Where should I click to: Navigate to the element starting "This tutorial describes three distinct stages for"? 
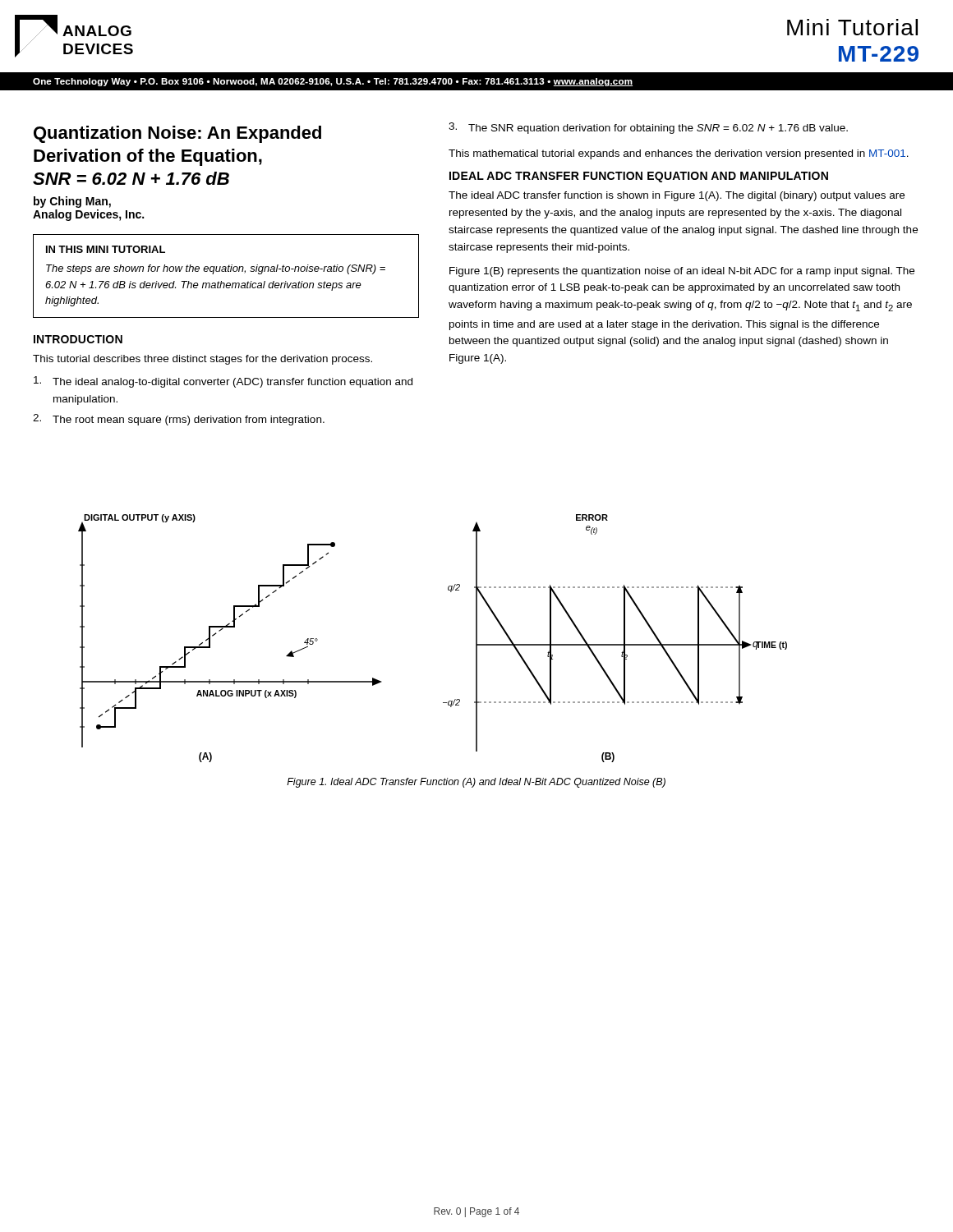(203, 358)
